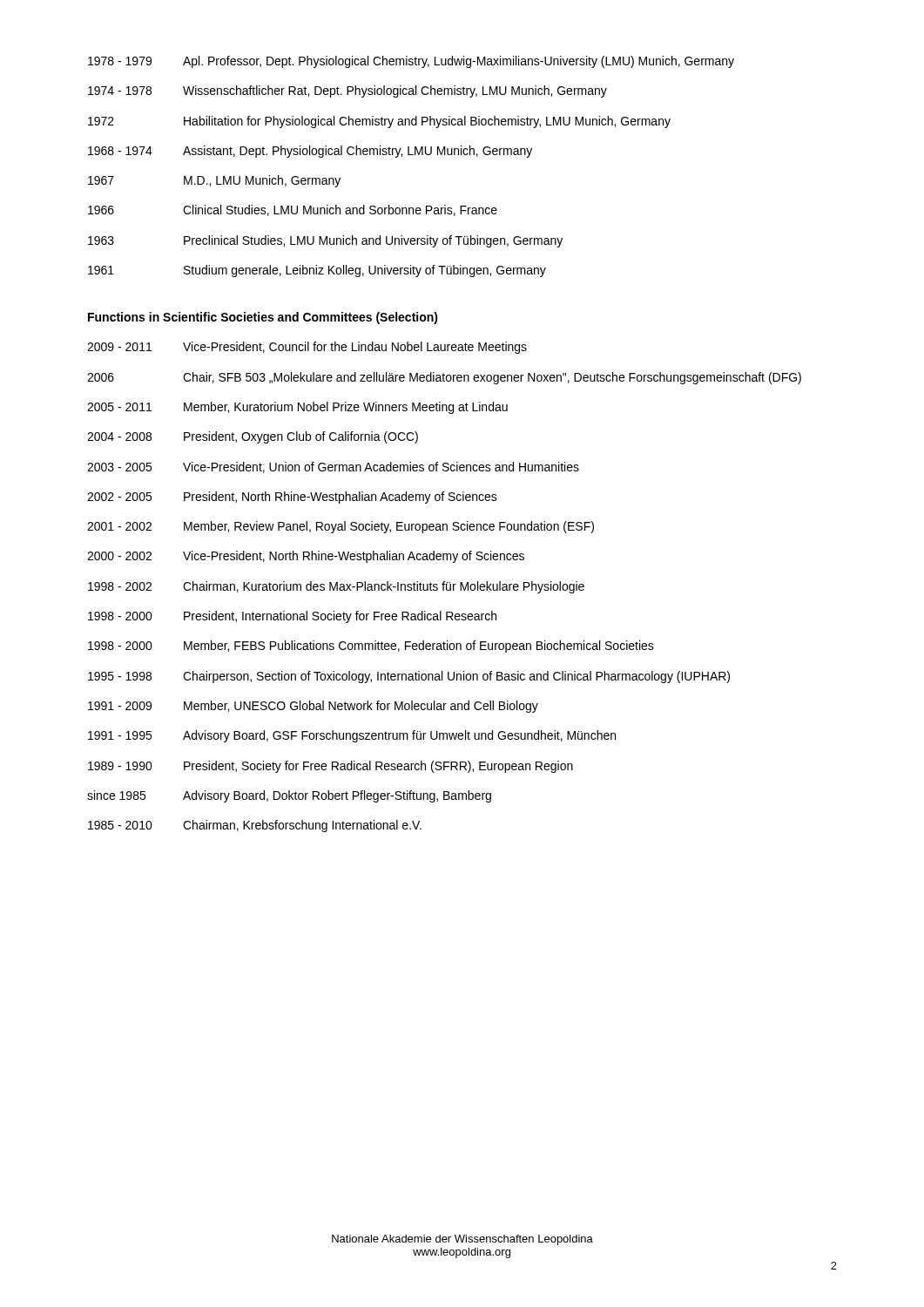The height and width of the screenshot is (1307, 924).
Task: Click on the list item with the text "2000 - 2002 Vice-President, North Rhine-Westphalian"
Action: click(462, 556)
